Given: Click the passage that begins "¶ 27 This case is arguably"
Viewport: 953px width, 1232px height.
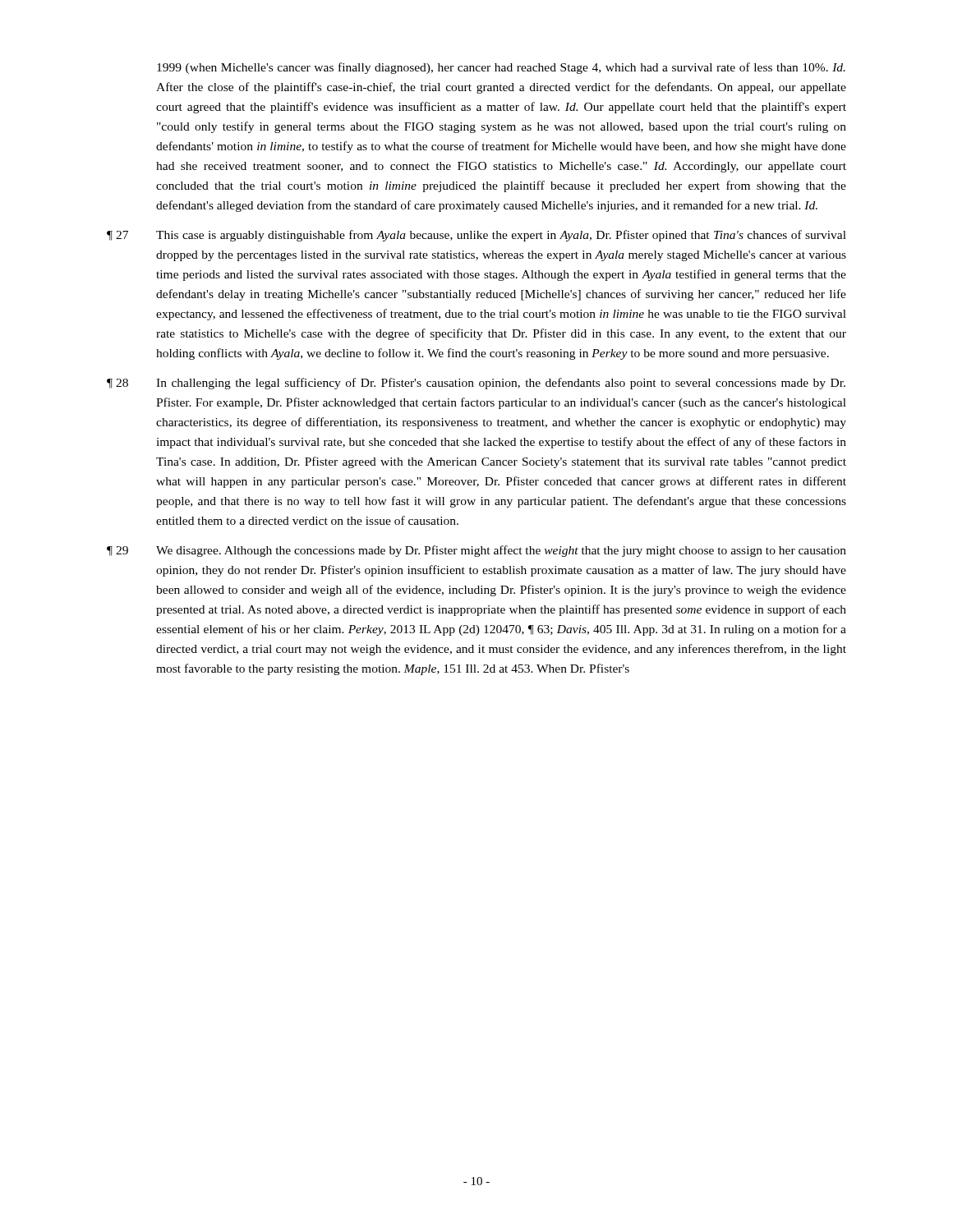Looking at the screenshot, I should [476, 294].
